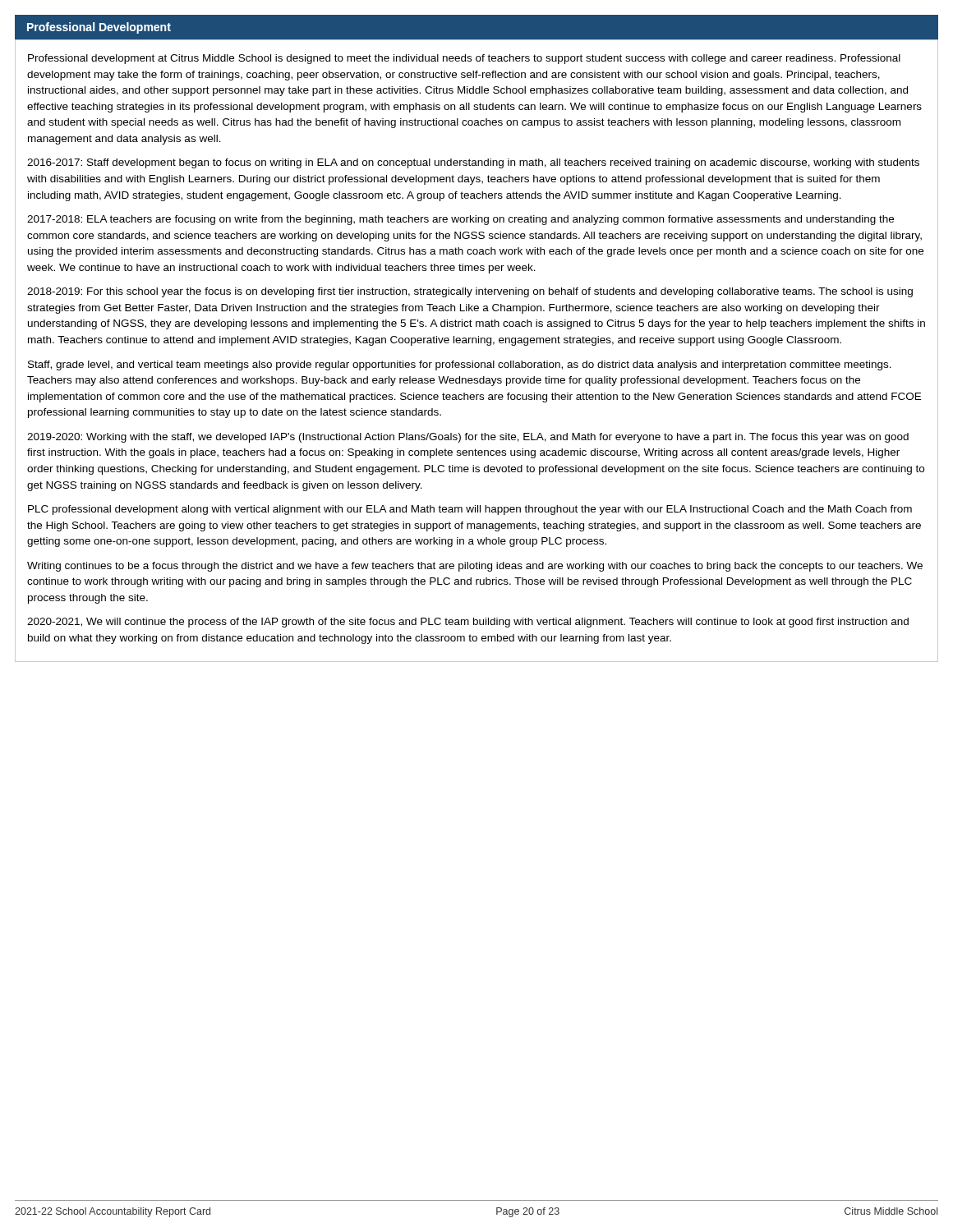Locate the section header with the text "Professional Development"
Image resolution: width=953 pixels, height=1232 pixels.
click(99, 27)
